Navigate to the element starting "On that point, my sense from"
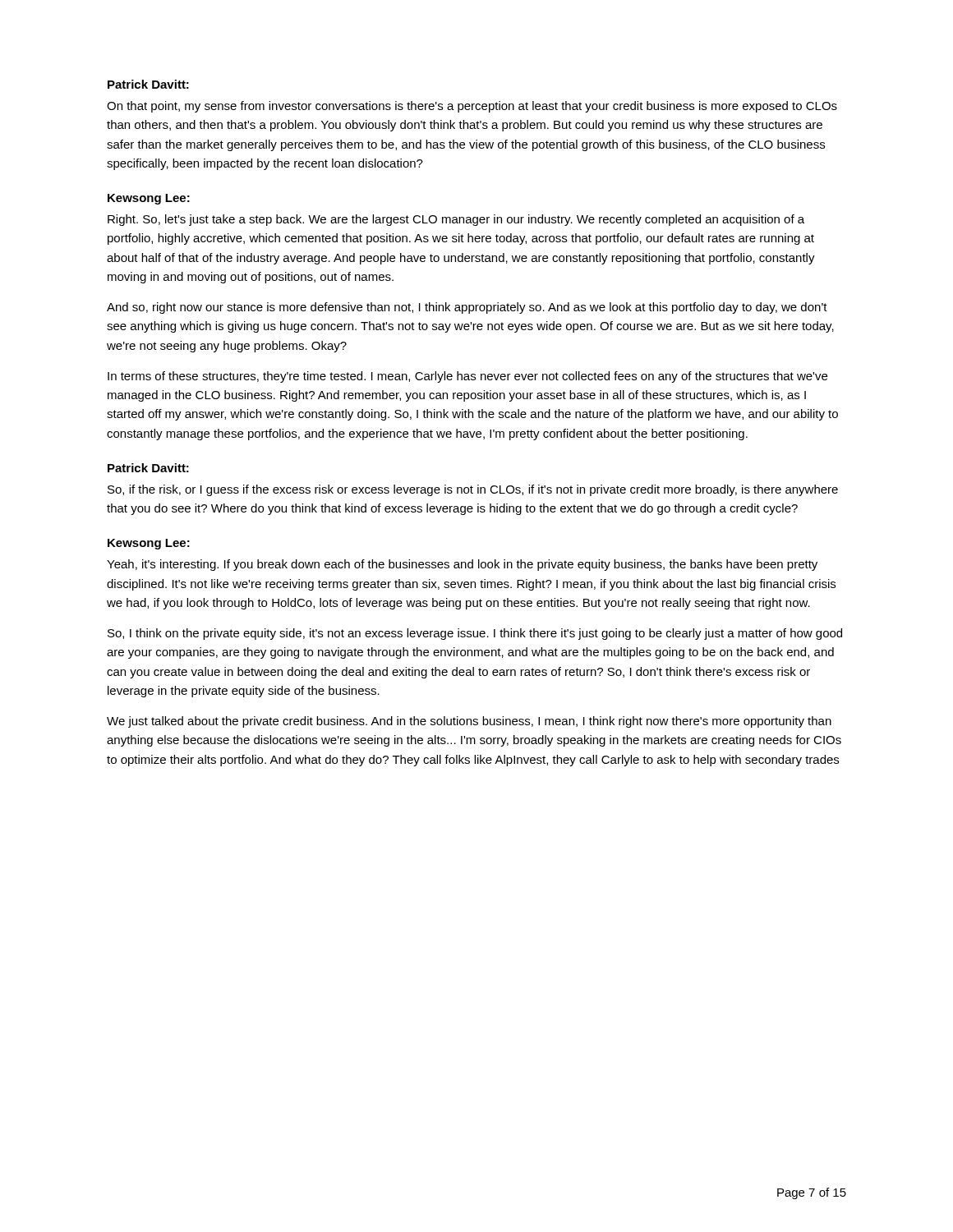The height and width of the screenshot is (1232, 953). (x=476, y=134)
